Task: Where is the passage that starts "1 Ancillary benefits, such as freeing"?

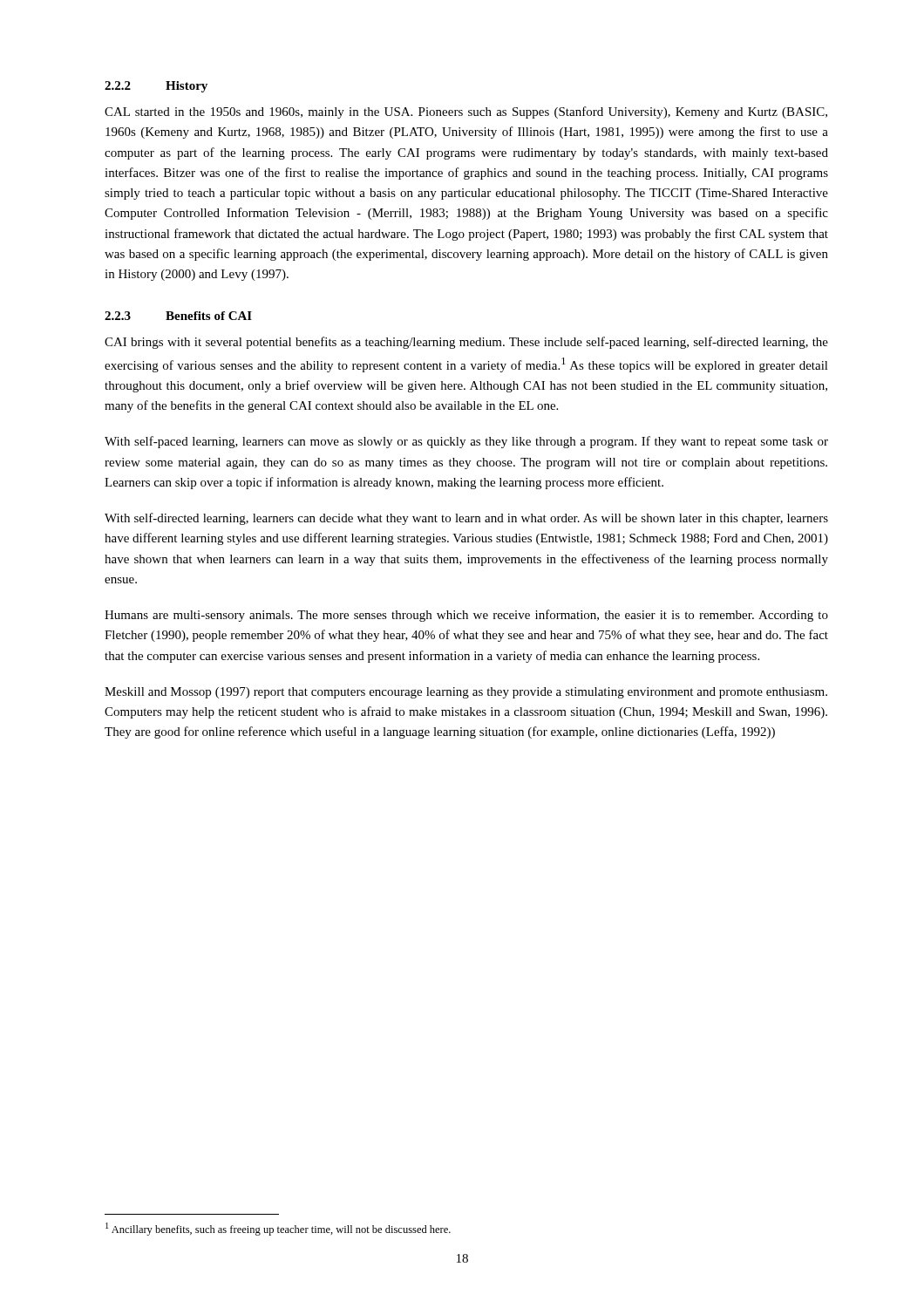Action: click(x=278, y=1229)
